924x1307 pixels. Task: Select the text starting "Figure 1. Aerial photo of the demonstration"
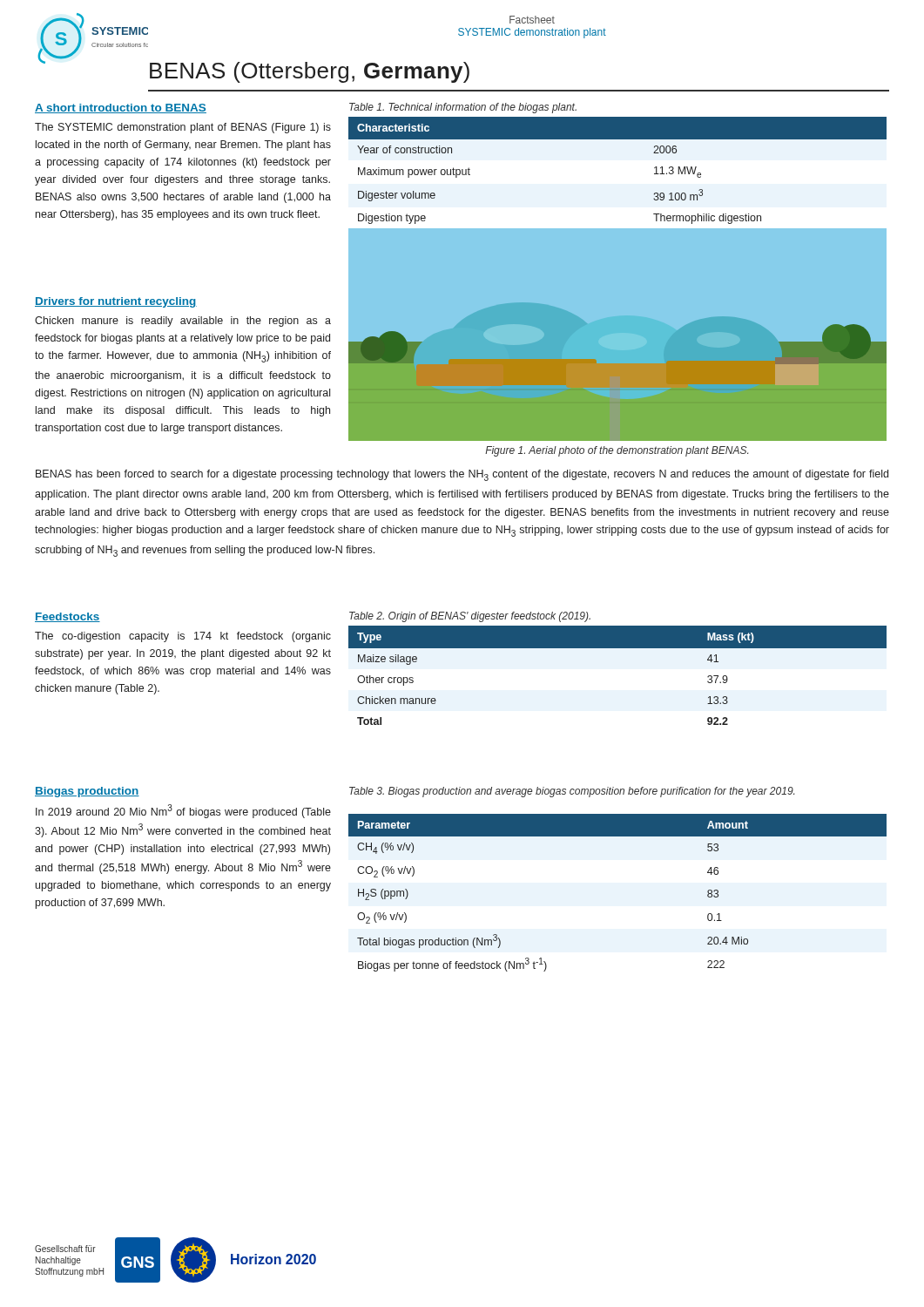click(x=617, y=450)
